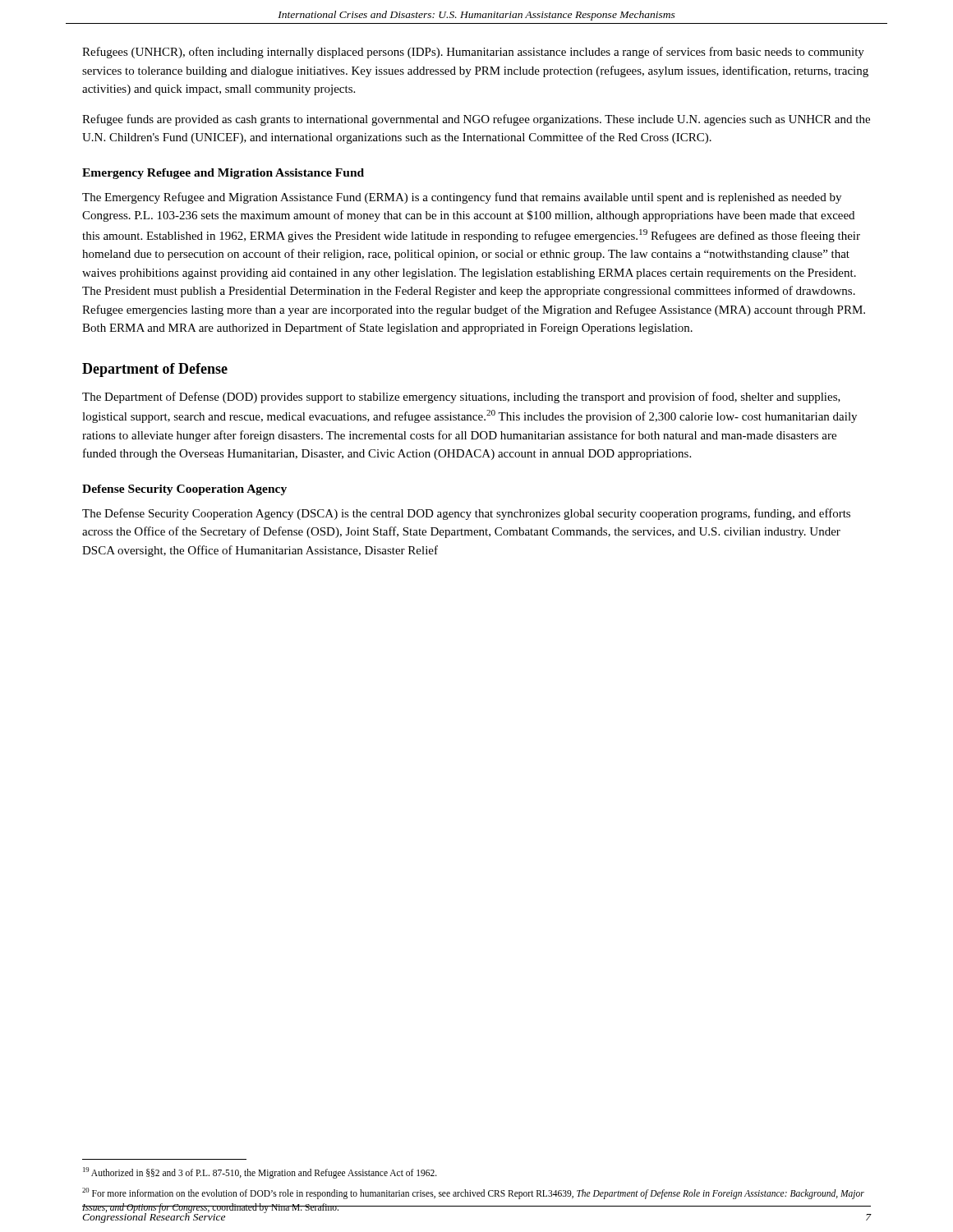This screenshot has height=1232, width=953.
Task: Navigate to the text block starting "20 For more information"
Action: click(x=476, y=1200)
